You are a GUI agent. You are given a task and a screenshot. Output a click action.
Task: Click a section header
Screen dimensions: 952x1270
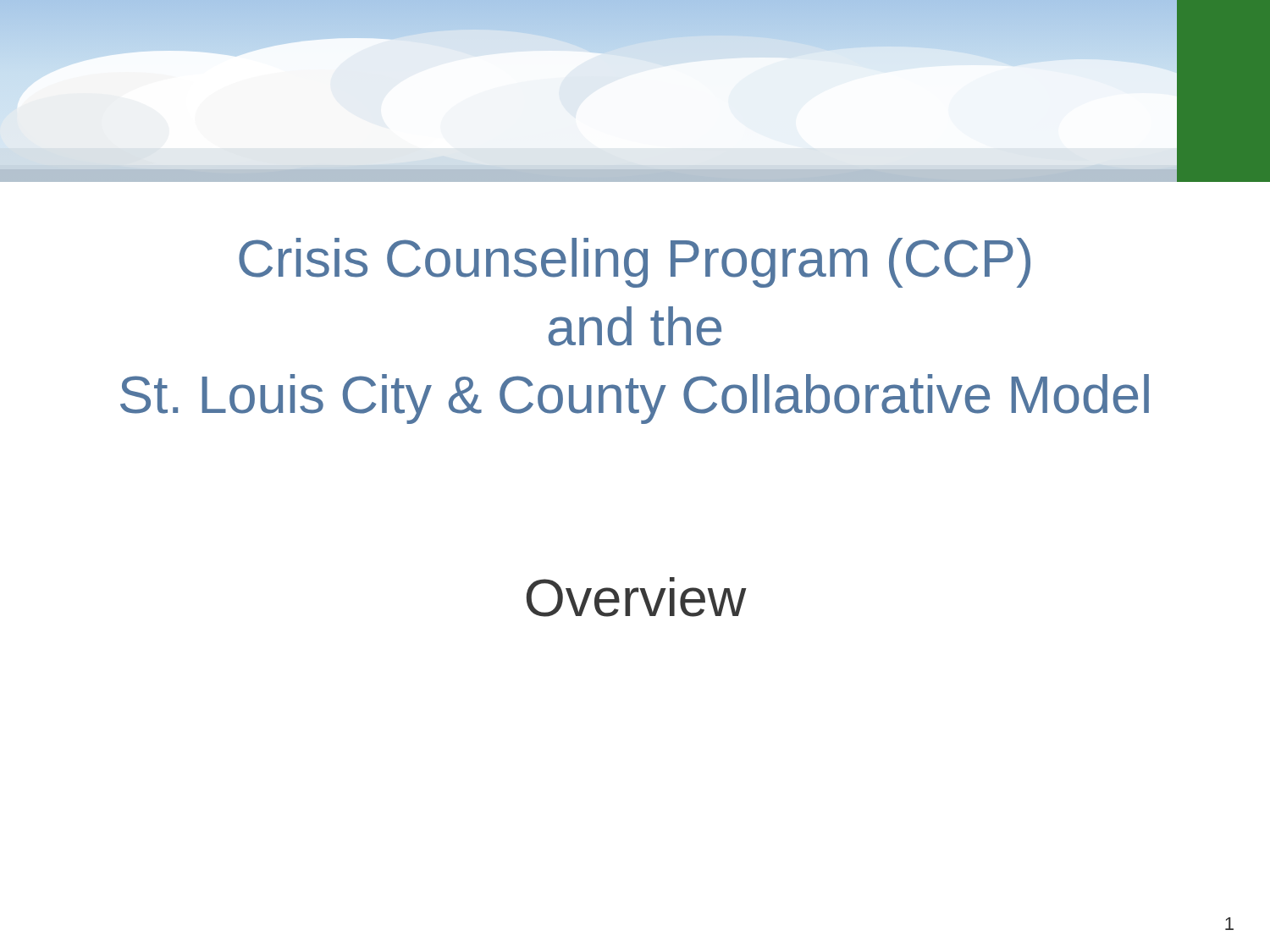point(635,597)
